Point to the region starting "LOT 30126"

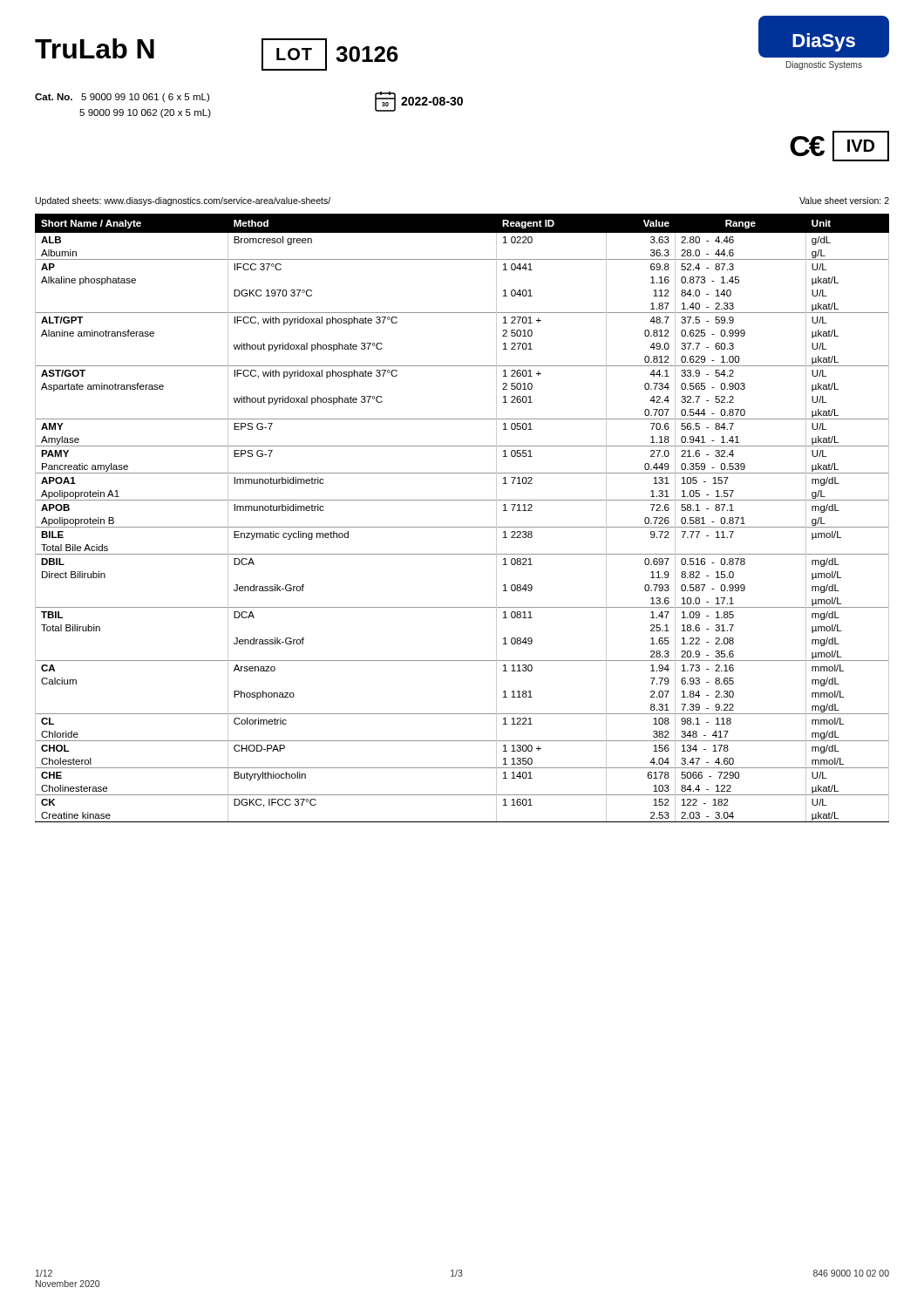pyautogui.click(x=330, y=54)
